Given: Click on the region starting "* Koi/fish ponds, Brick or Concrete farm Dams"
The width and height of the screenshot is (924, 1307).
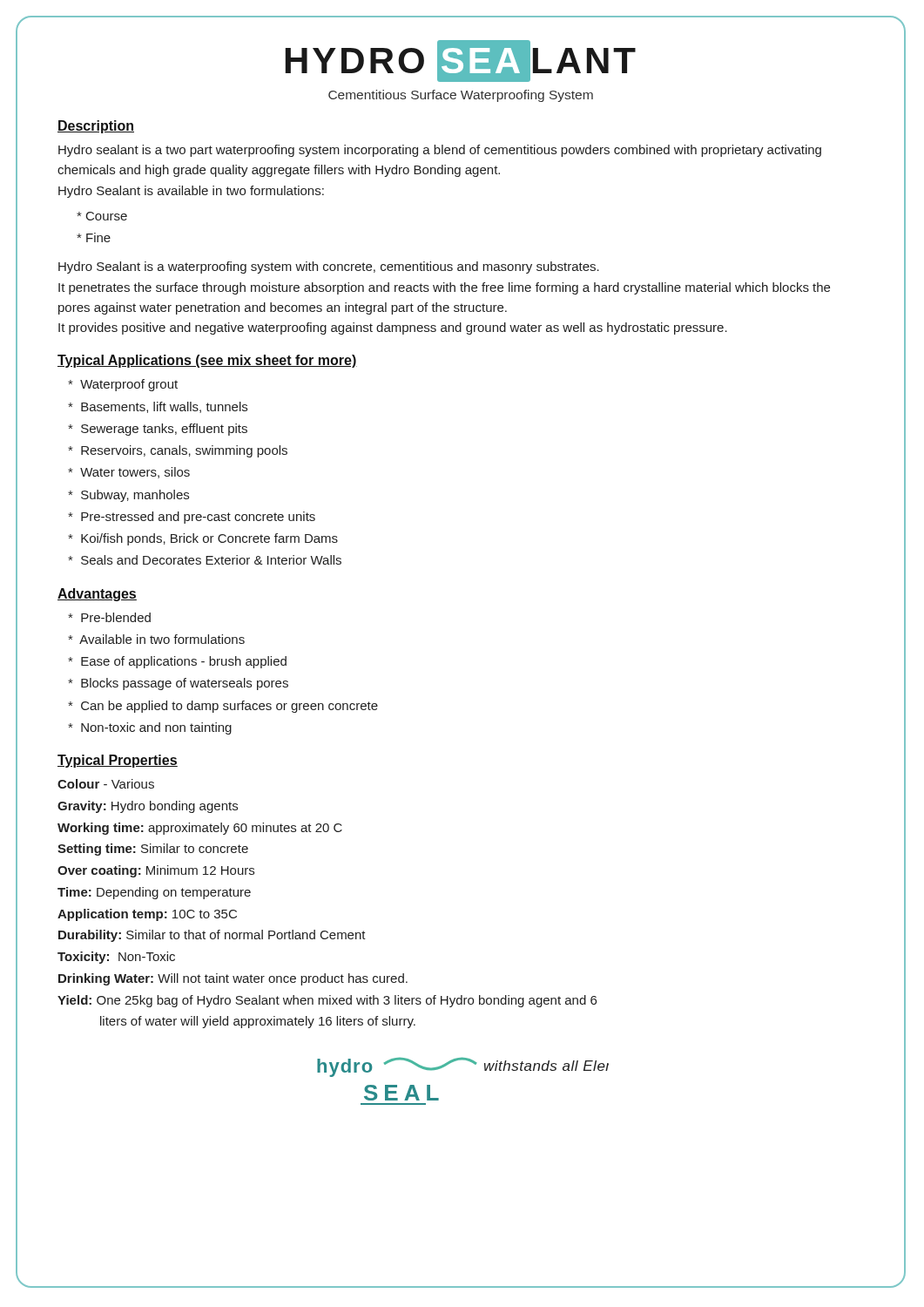Looking at the screenshot, I should [203, 538].
